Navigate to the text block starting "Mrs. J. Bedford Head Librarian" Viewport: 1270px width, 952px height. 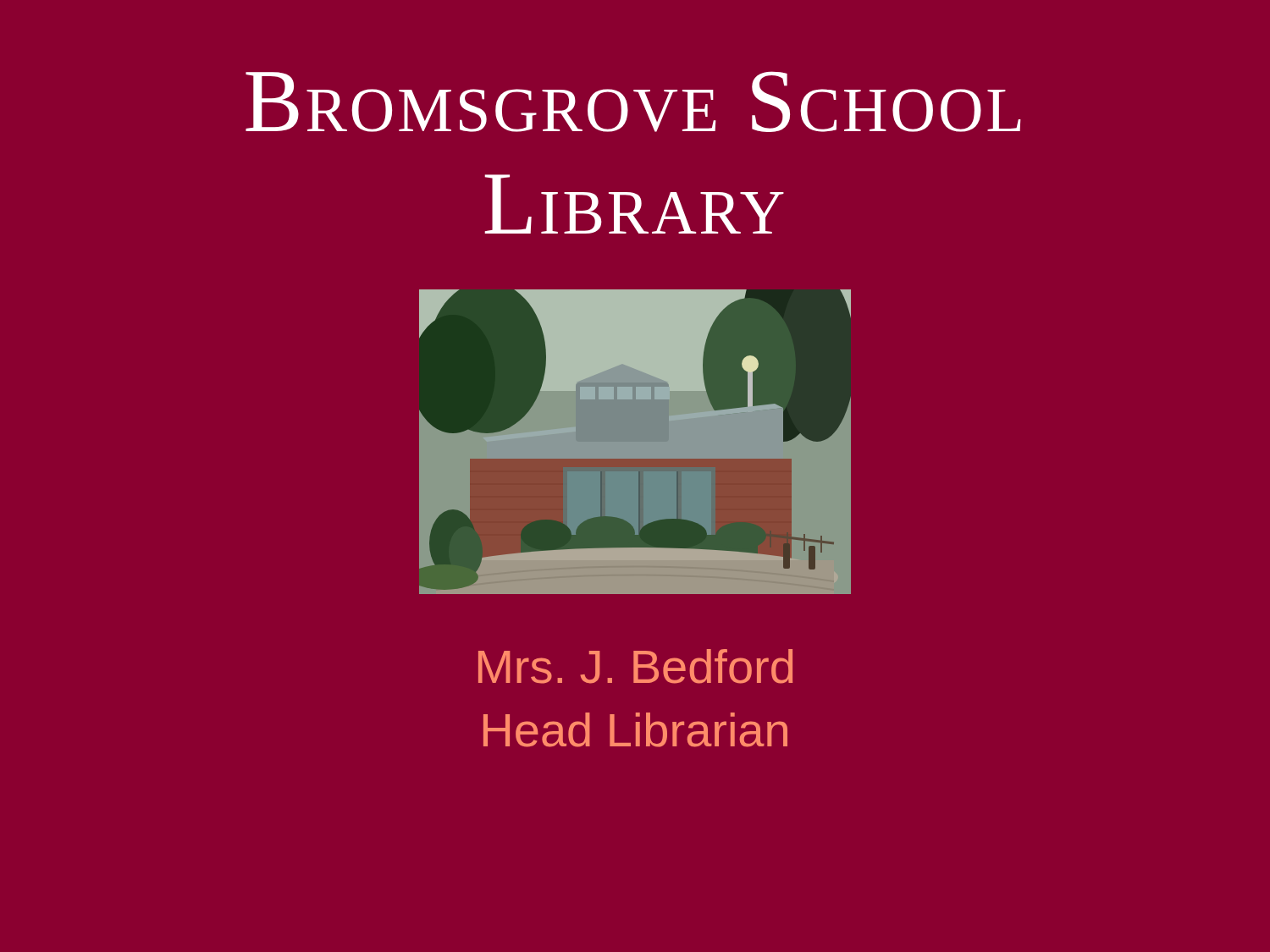point(635,698)
